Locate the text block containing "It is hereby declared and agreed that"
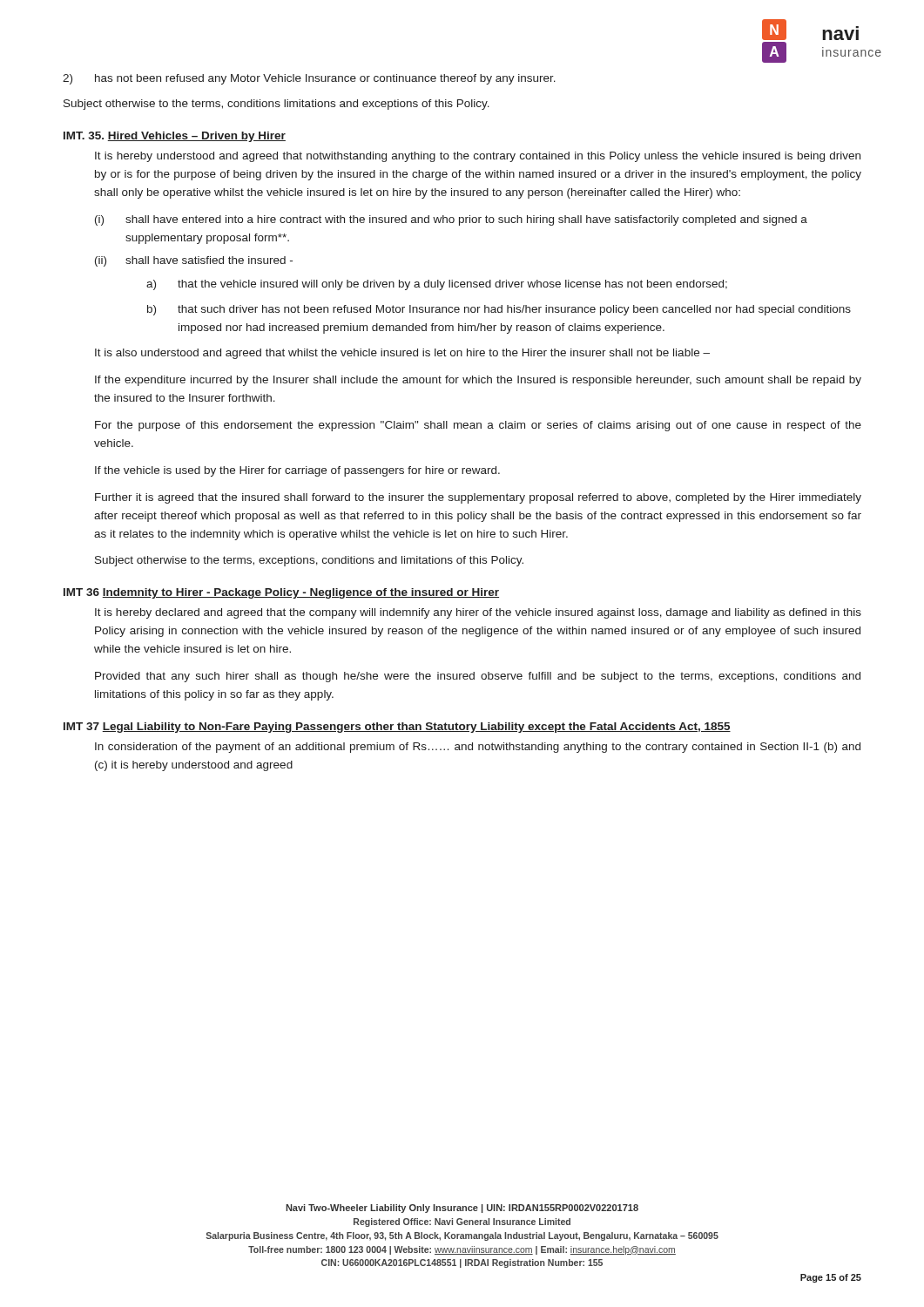 [478, 631]
